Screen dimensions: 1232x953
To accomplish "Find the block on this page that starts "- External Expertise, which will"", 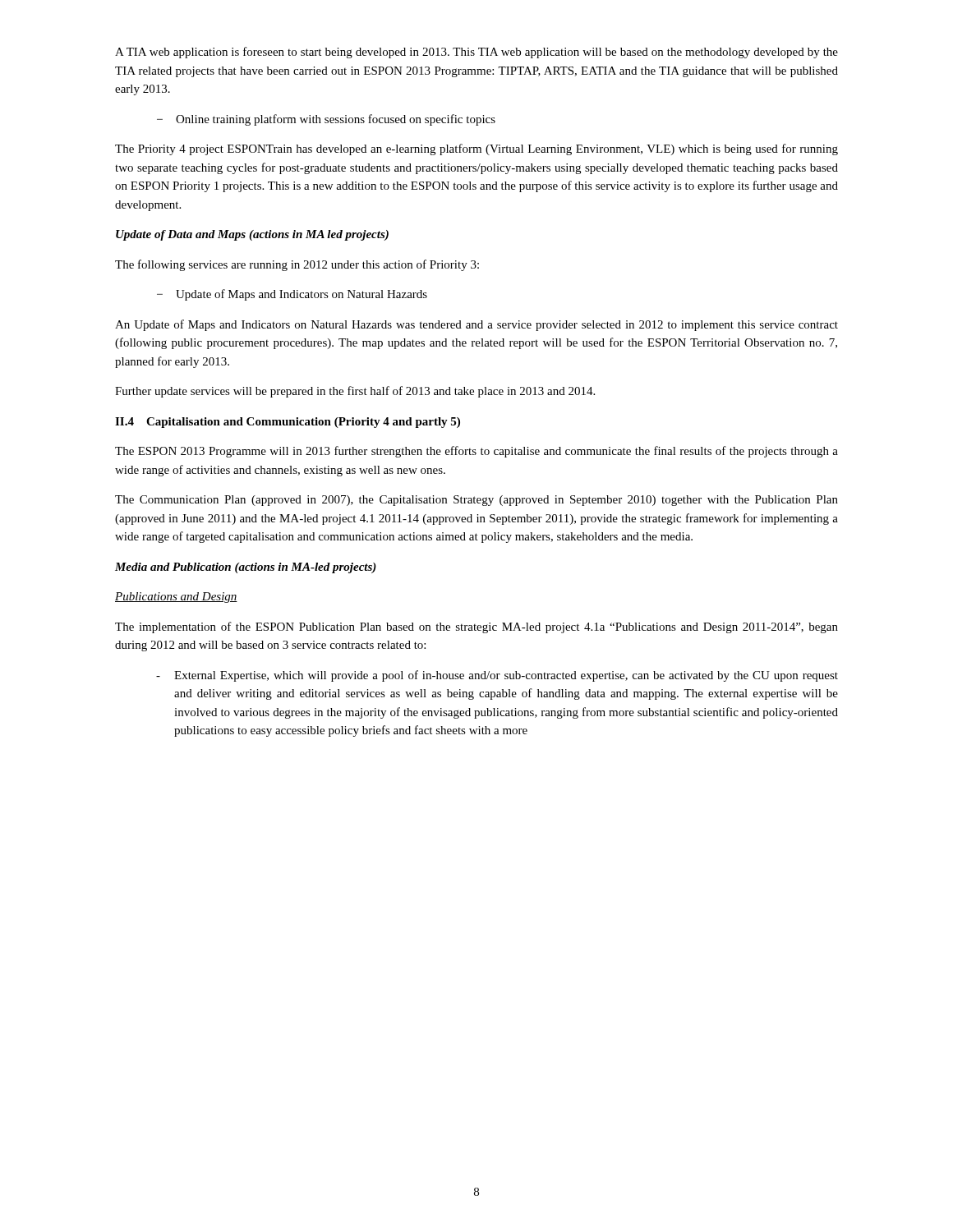I will pos(497,703).
